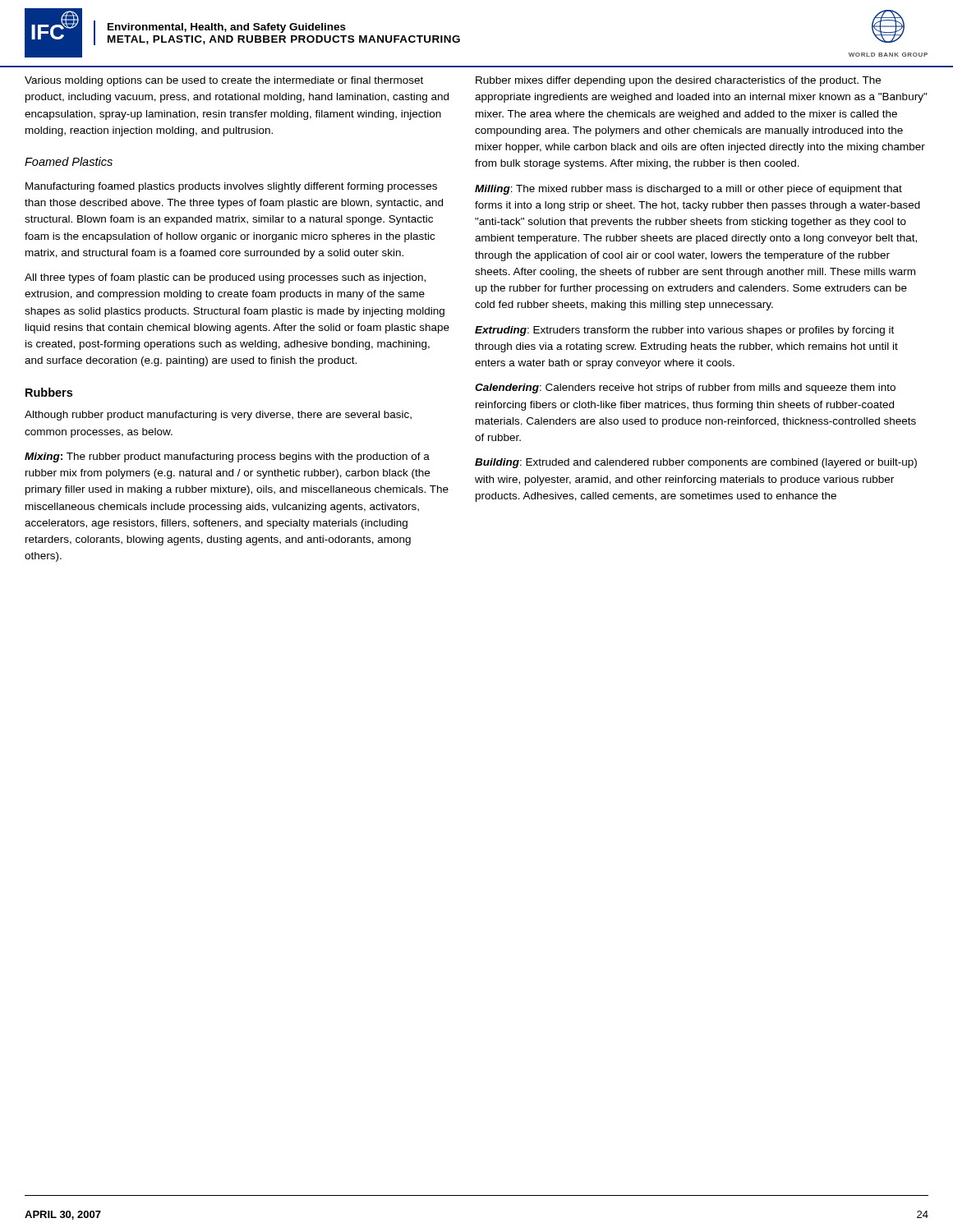
Task: Point to the block beginning "Extruding: Extruders transform the rubber"
Action: click(702, 346)
